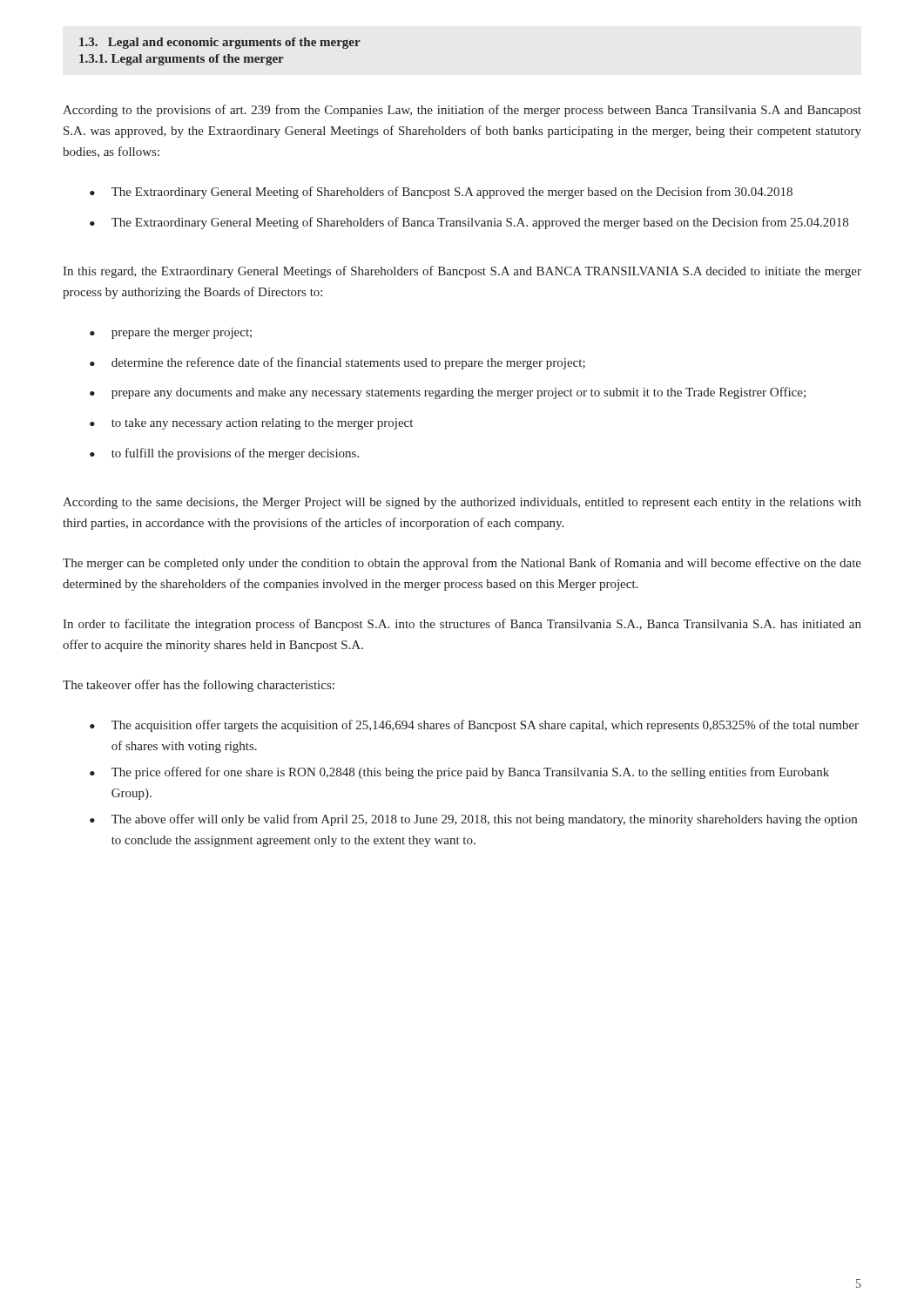
Task: Point to the block starting "• prepare any documents and"
Action: tap(475, 394)
